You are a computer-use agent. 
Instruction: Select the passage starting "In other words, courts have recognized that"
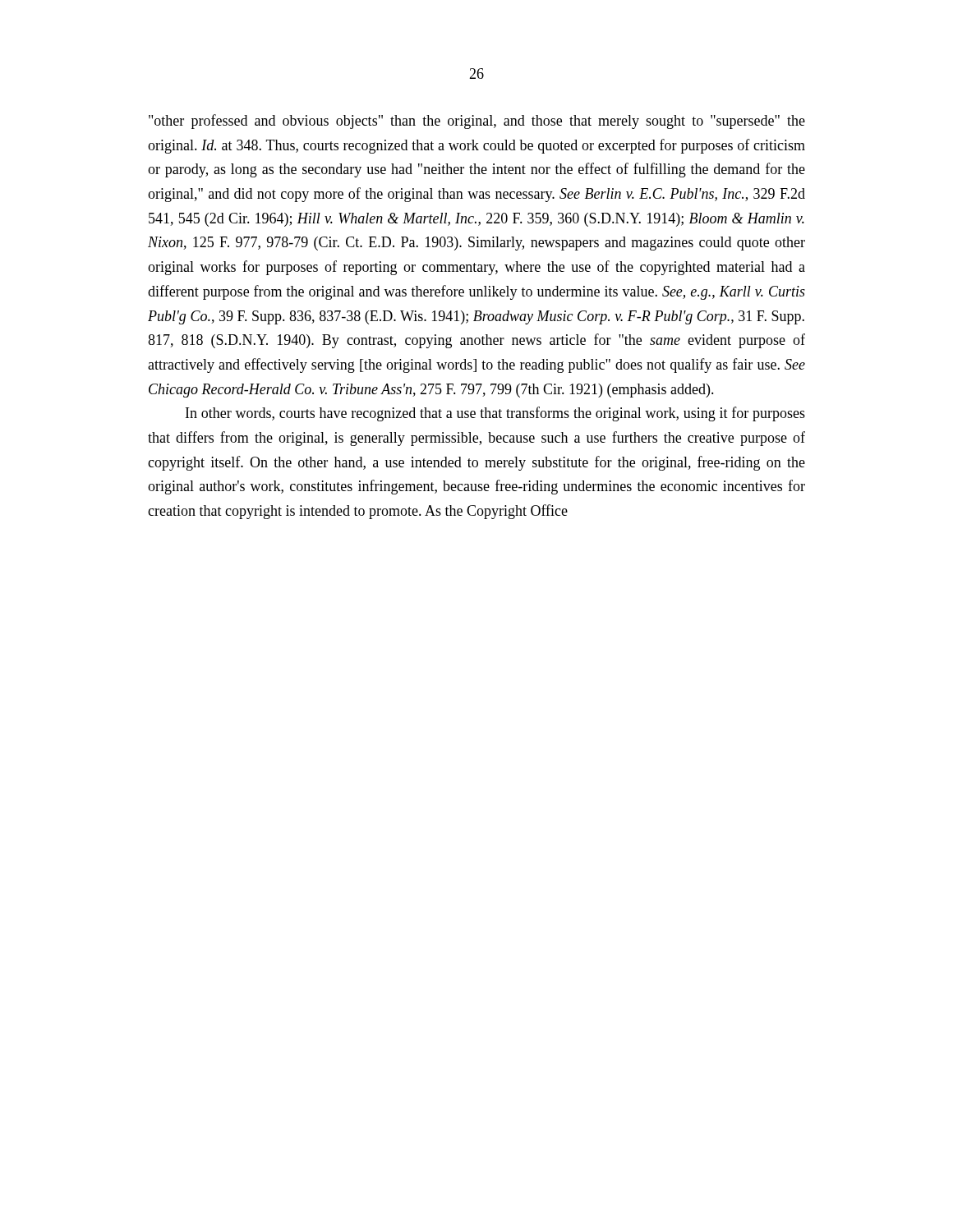click(x=476, y=463)
